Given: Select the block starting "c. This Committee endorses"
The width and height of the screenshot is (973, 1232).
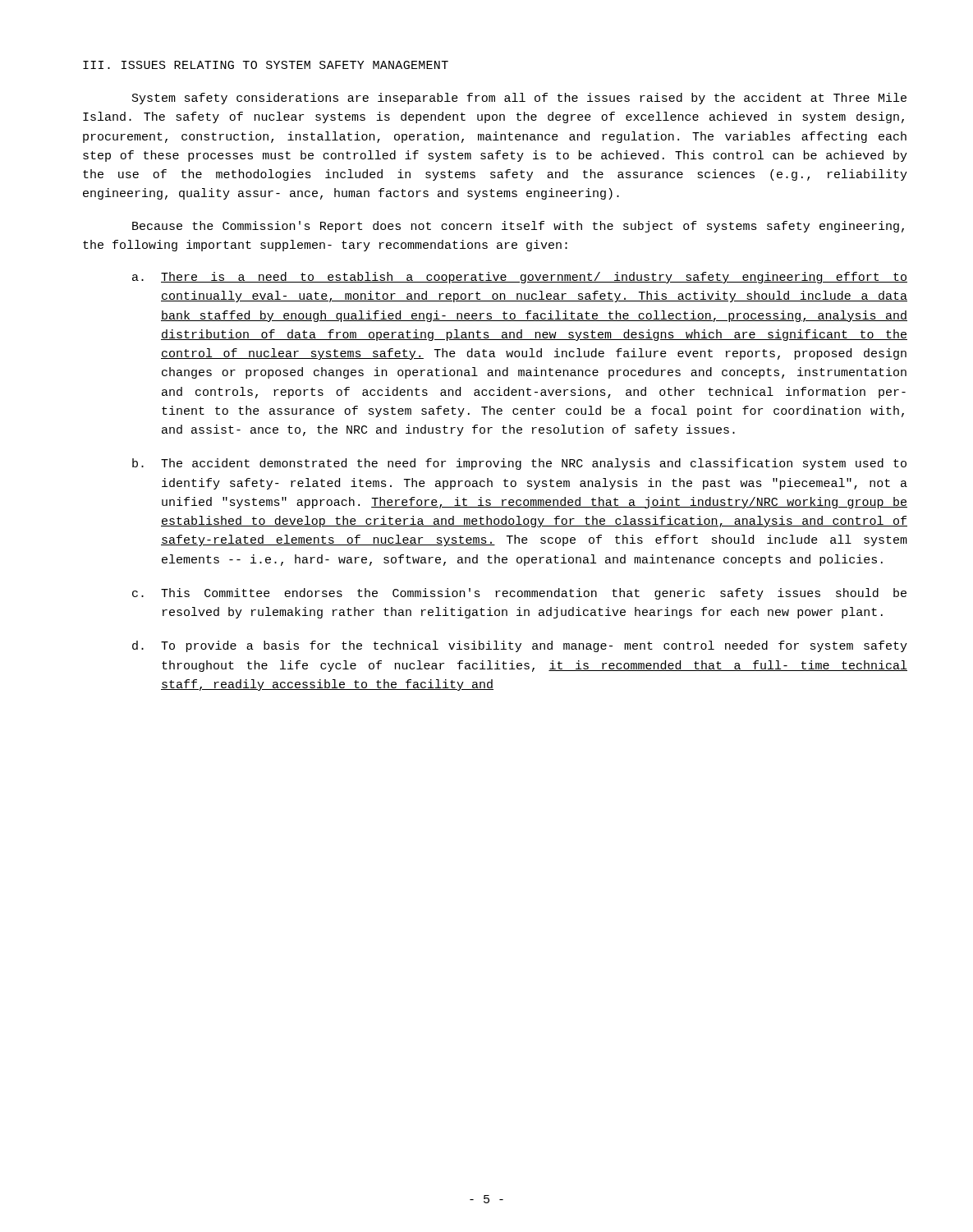Looking at the screenshot, I should [x=519, y=604].
